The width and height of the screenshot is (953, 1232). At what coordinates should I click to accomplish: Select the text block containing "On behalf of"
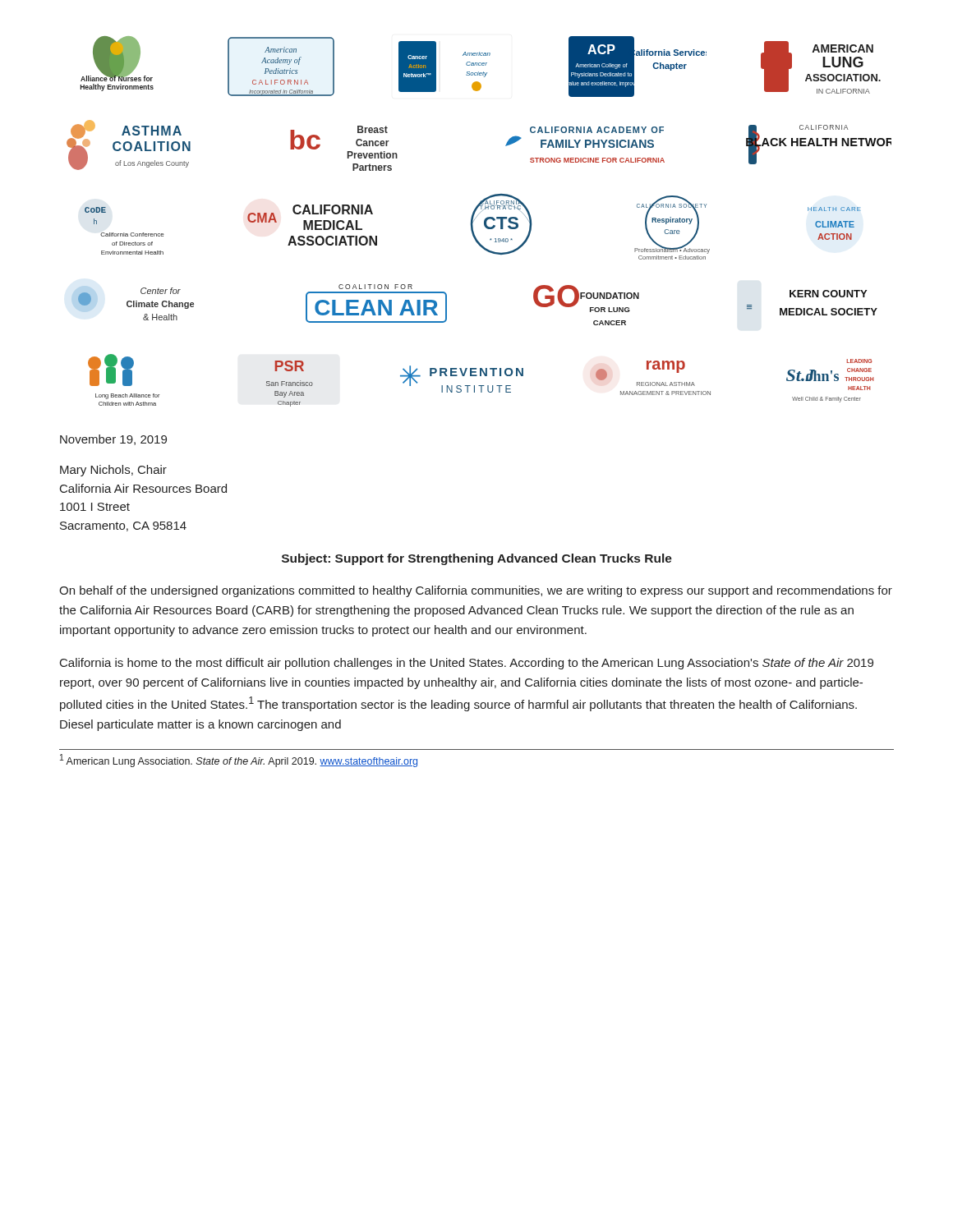(476, 610)
